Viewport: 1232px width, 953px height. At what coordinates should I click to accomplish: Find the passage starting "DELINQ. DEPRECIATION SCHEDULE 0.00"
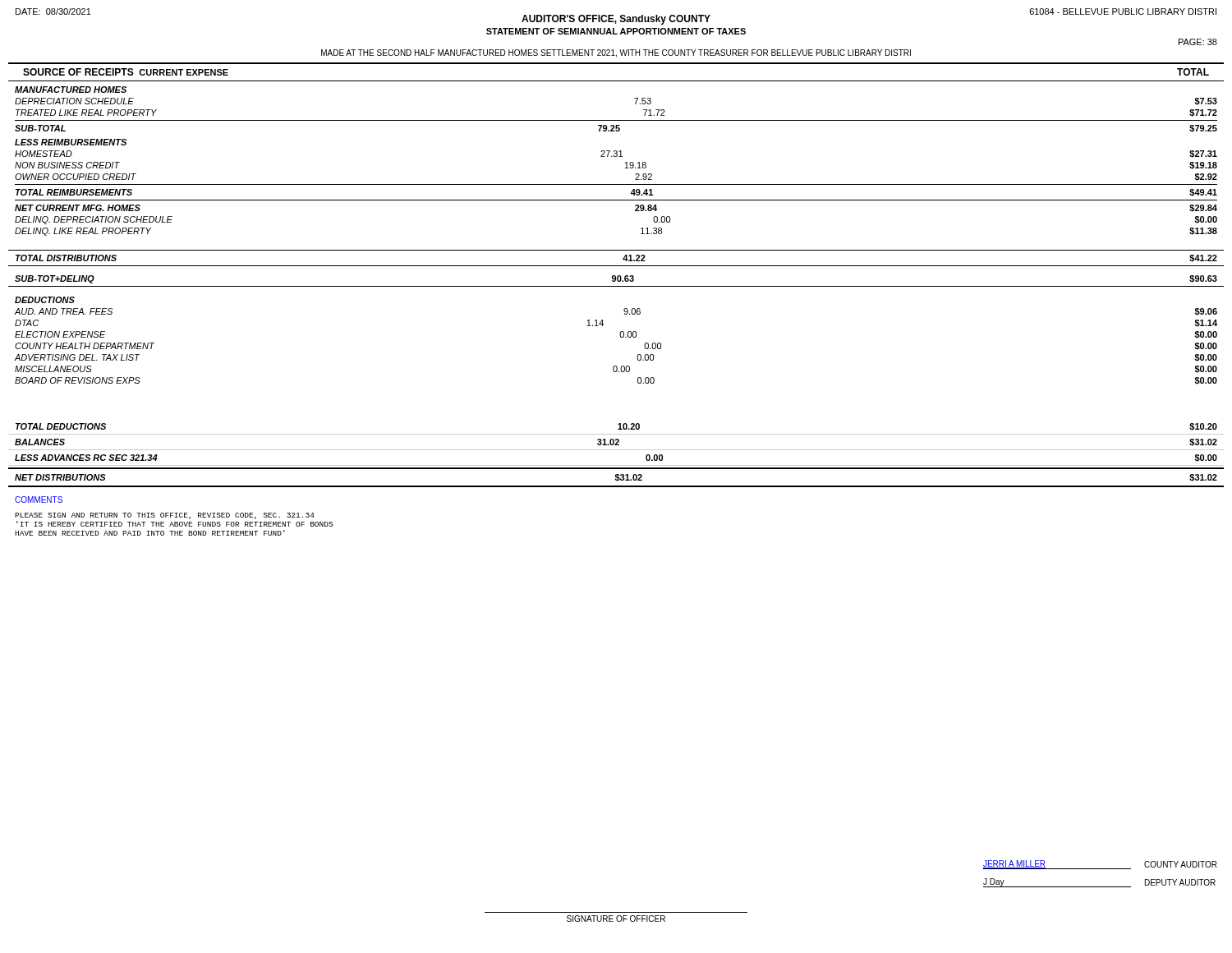(80, 220)
